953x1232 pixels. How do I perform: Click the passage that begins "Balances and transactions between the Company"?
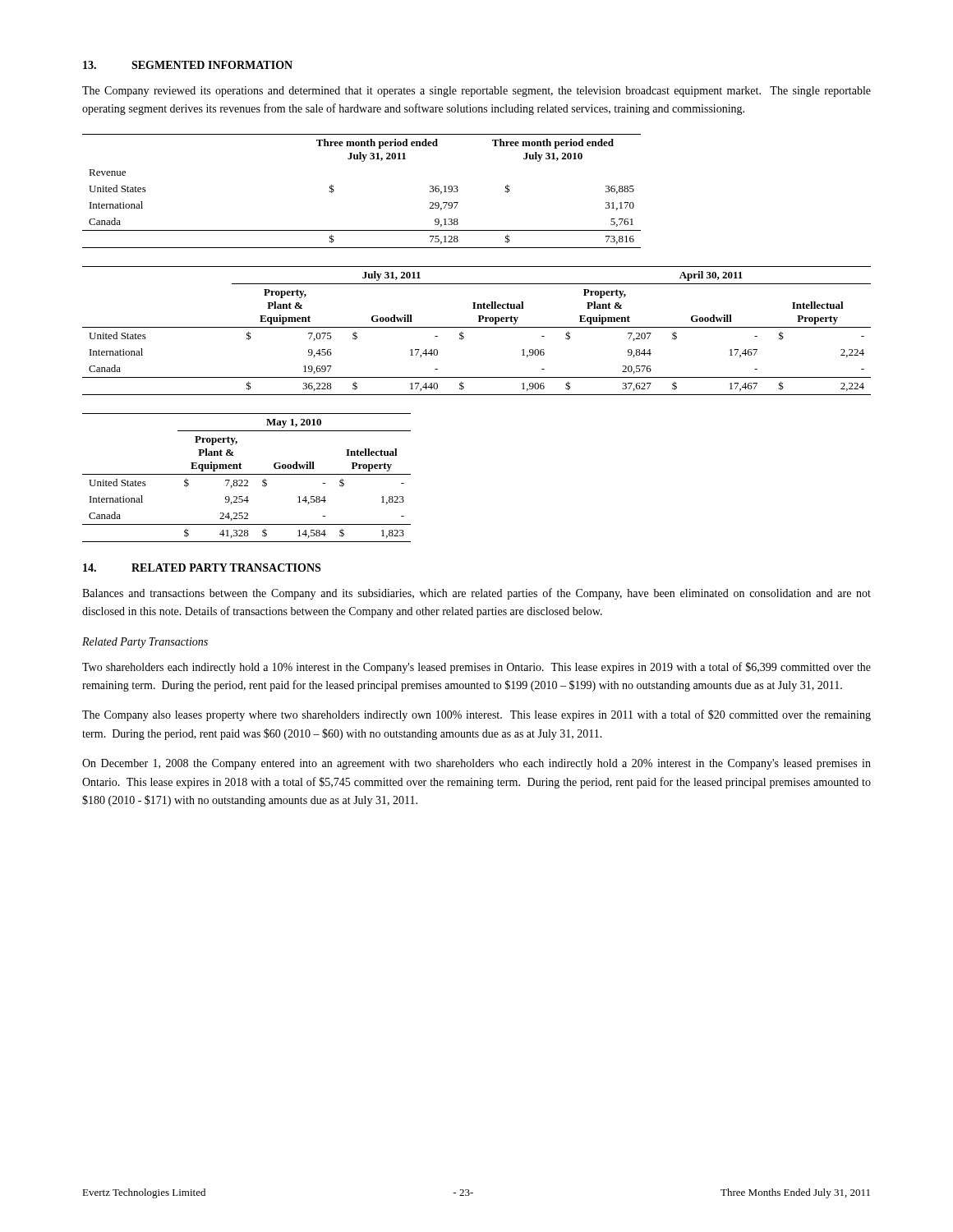click(x=476, y=602)
